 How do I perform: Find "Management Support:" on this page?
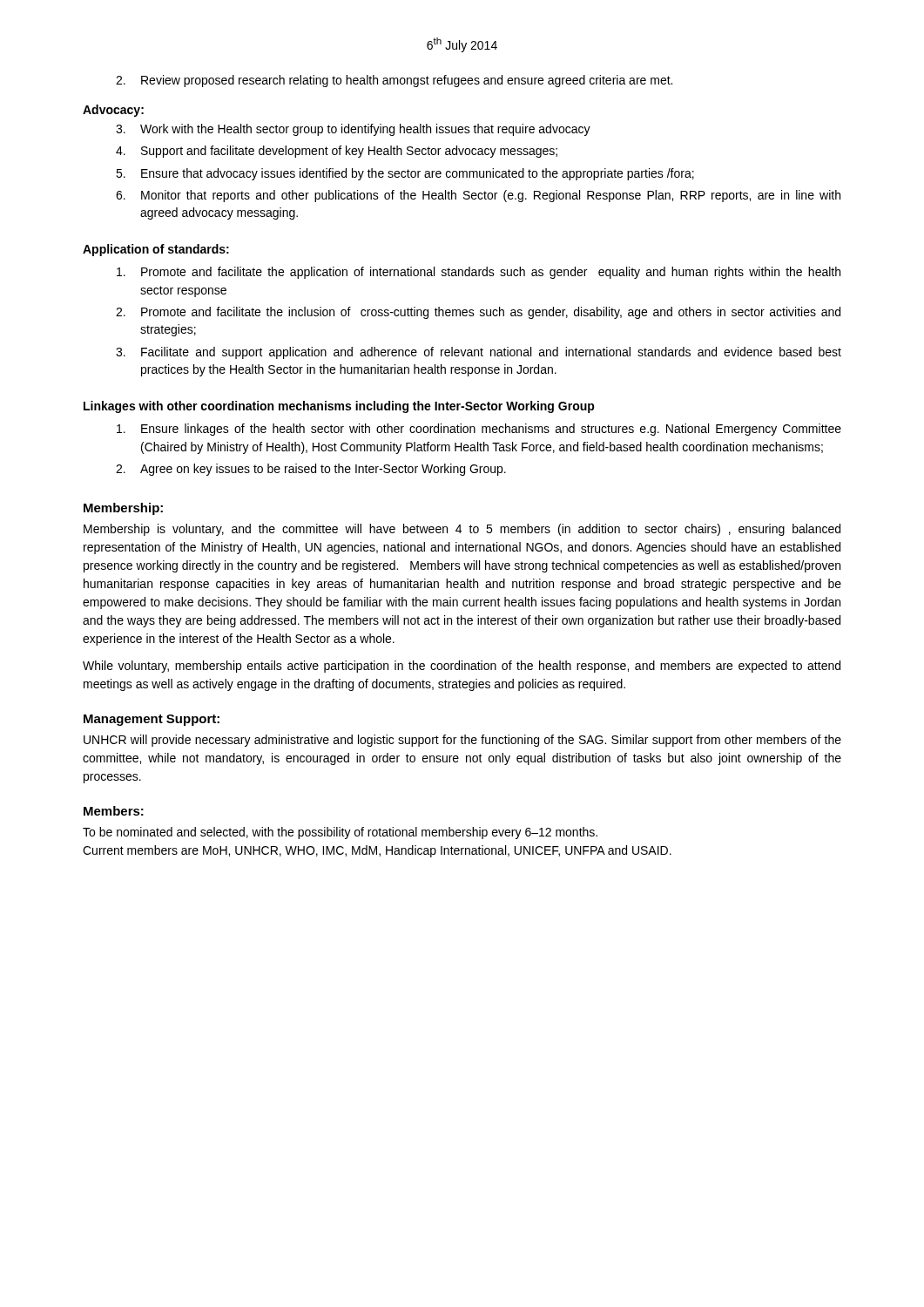152,719
